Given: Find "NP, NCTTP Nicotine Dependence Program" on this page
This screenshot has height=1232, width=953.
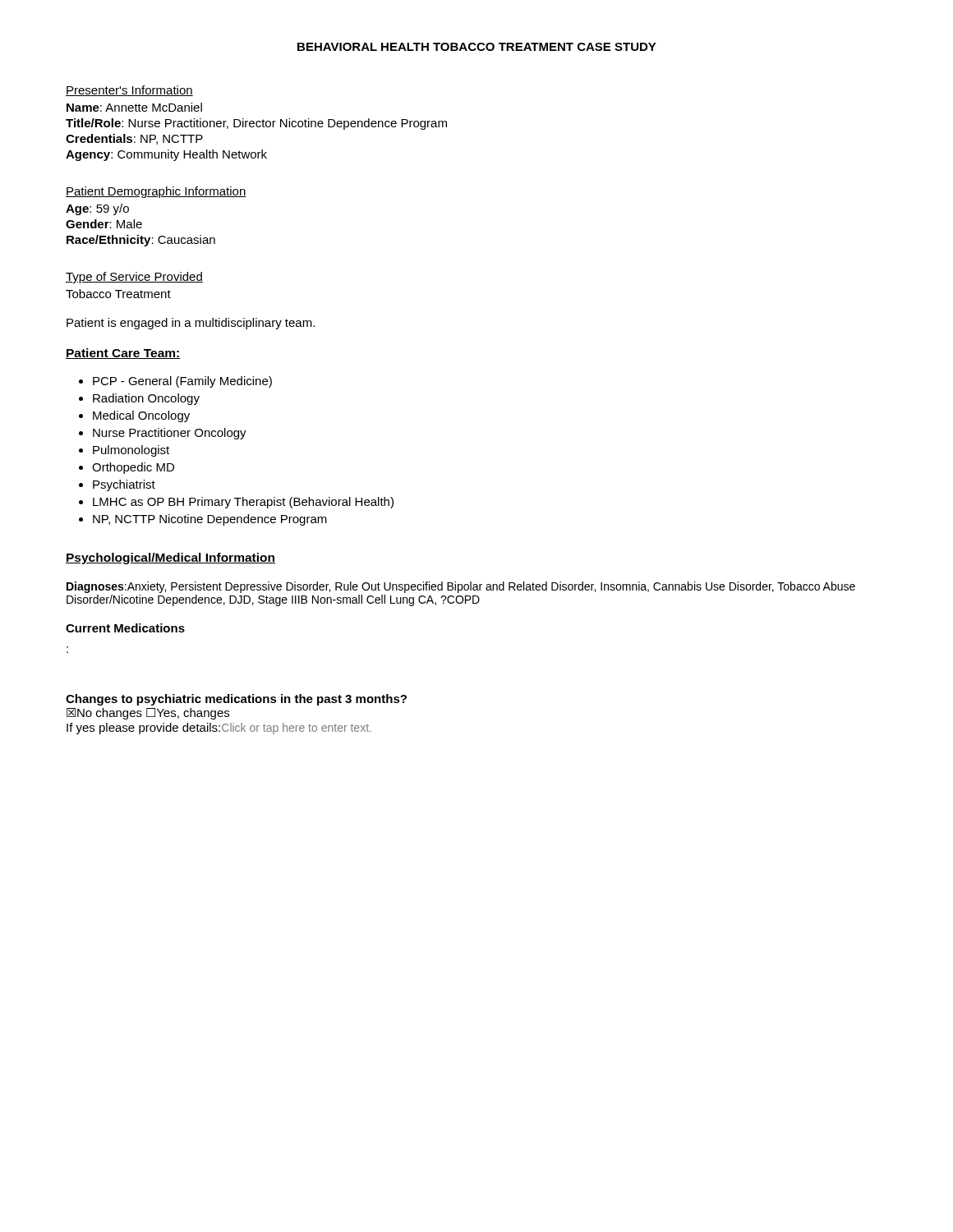Looking at the screenshot, I should [210, 519].
